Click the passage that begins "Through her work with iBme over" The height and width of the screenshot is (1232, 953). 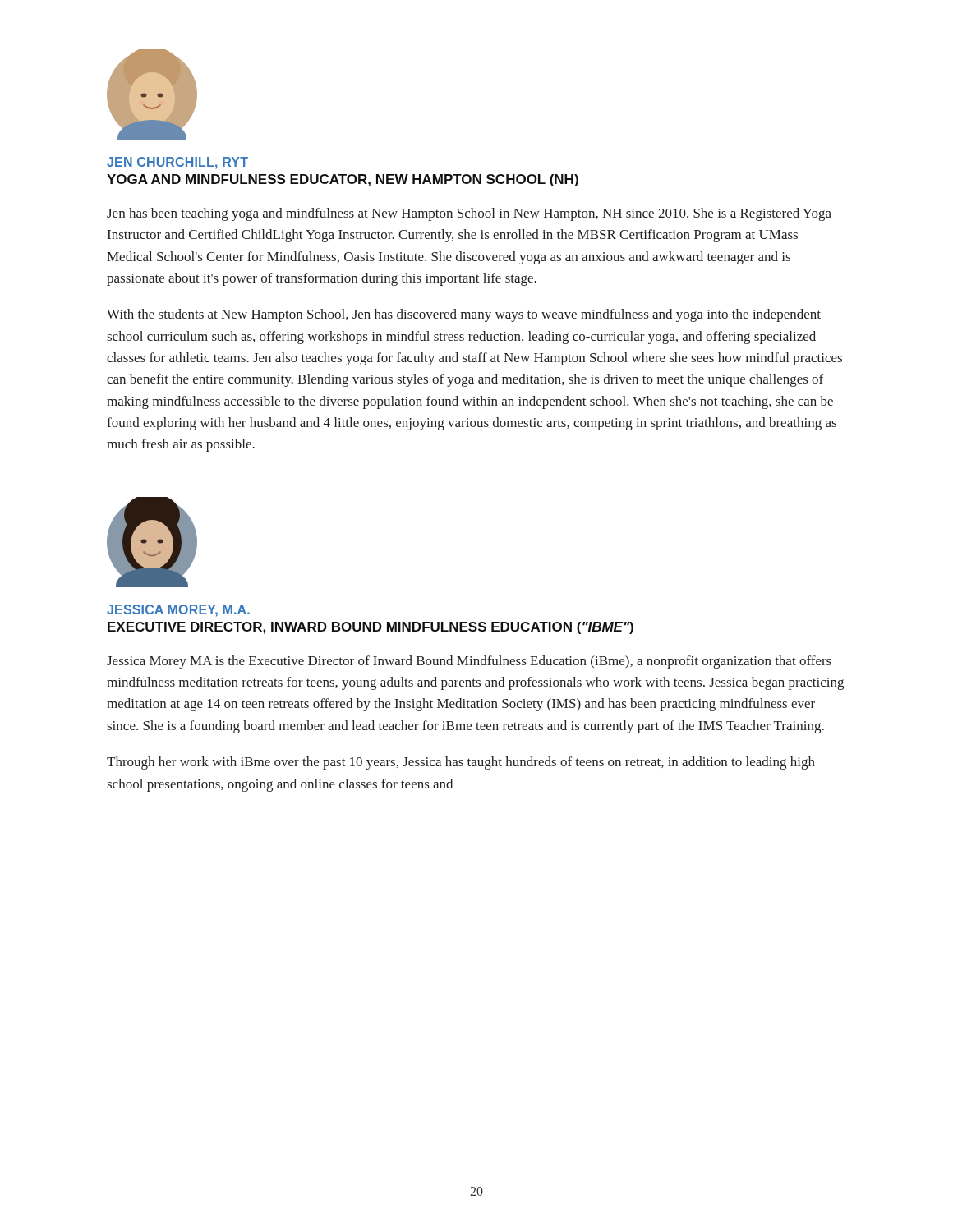click(461, 773)
